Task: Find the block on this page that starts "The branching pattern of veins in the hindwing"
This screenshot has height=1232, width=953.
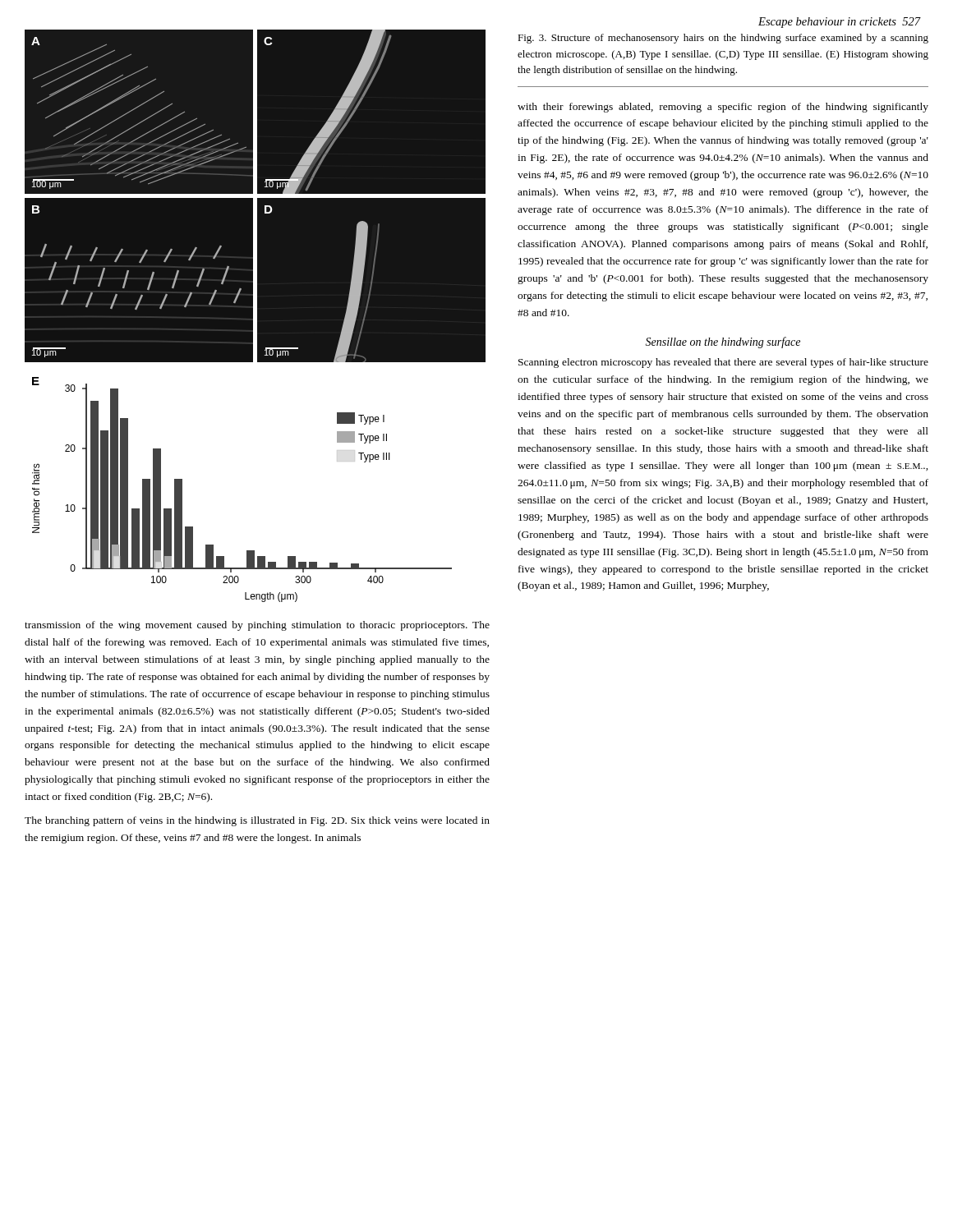Action: point(257,829)
